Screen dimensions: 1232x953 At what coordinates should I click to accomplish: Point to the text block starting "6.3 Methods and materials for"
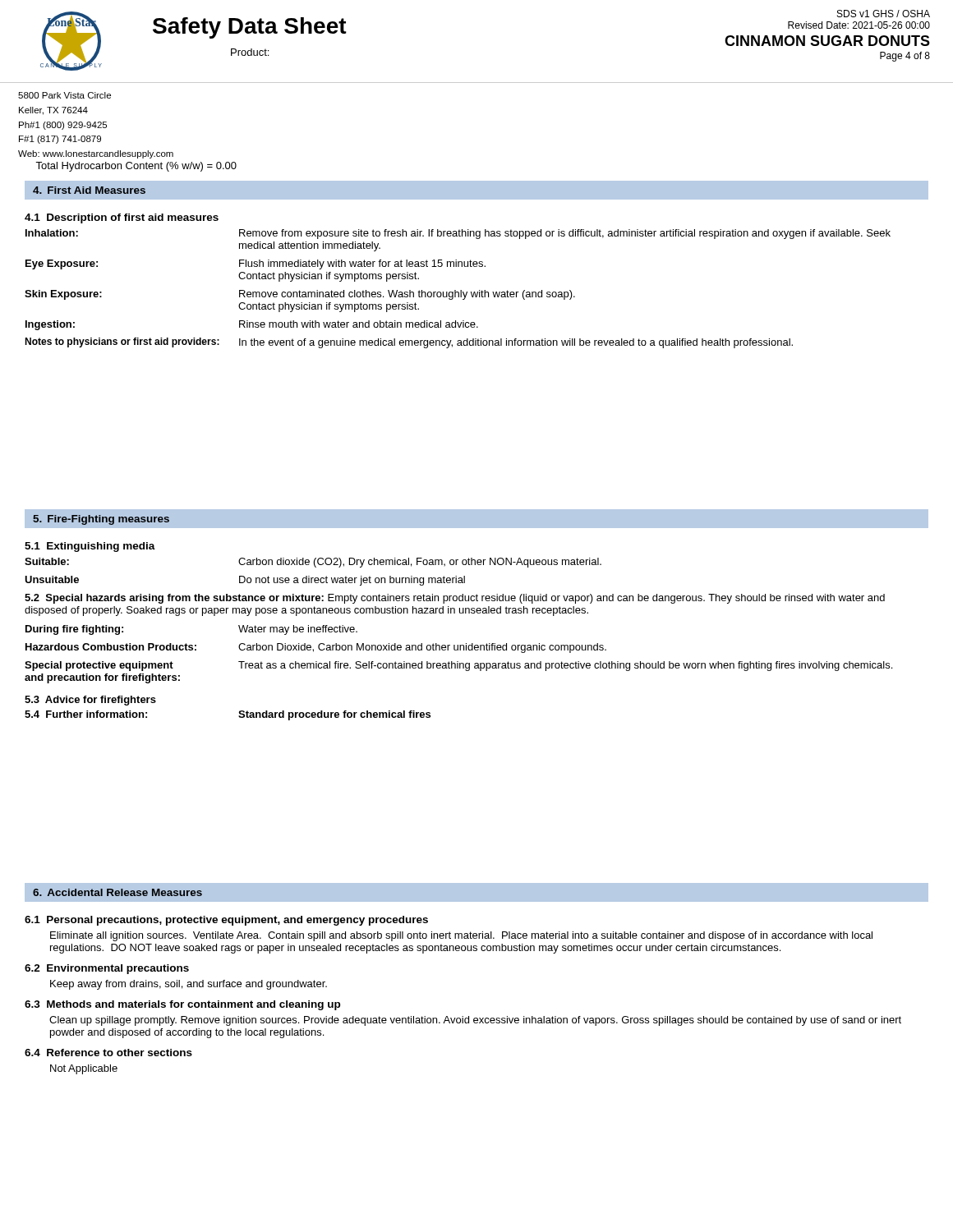point(183,1004)
